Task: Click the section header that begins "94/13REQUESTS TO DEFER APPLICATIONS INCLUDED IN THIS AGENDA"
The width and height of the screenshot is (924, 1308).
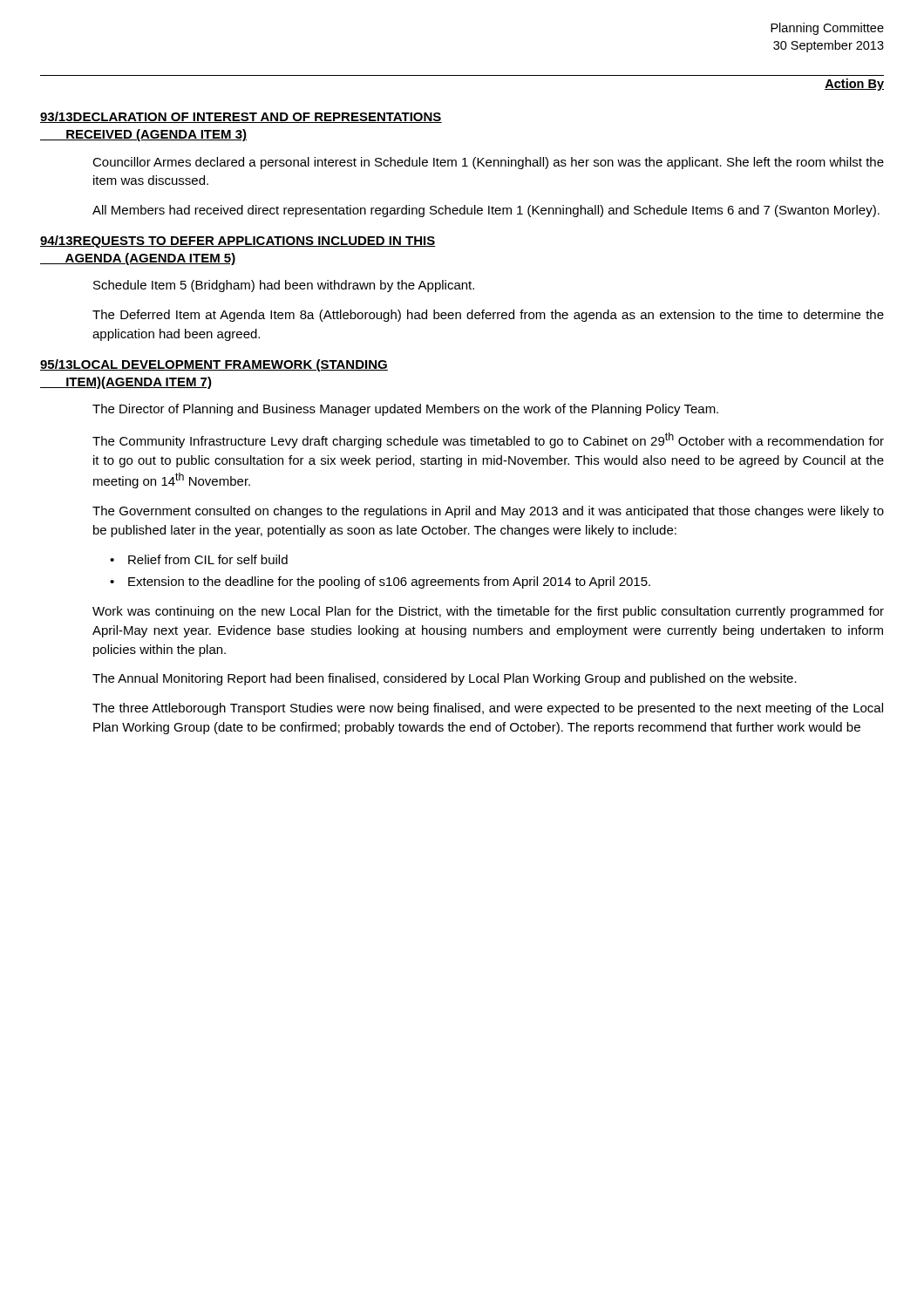Action: pyautogui.click(x=238, y=249)
